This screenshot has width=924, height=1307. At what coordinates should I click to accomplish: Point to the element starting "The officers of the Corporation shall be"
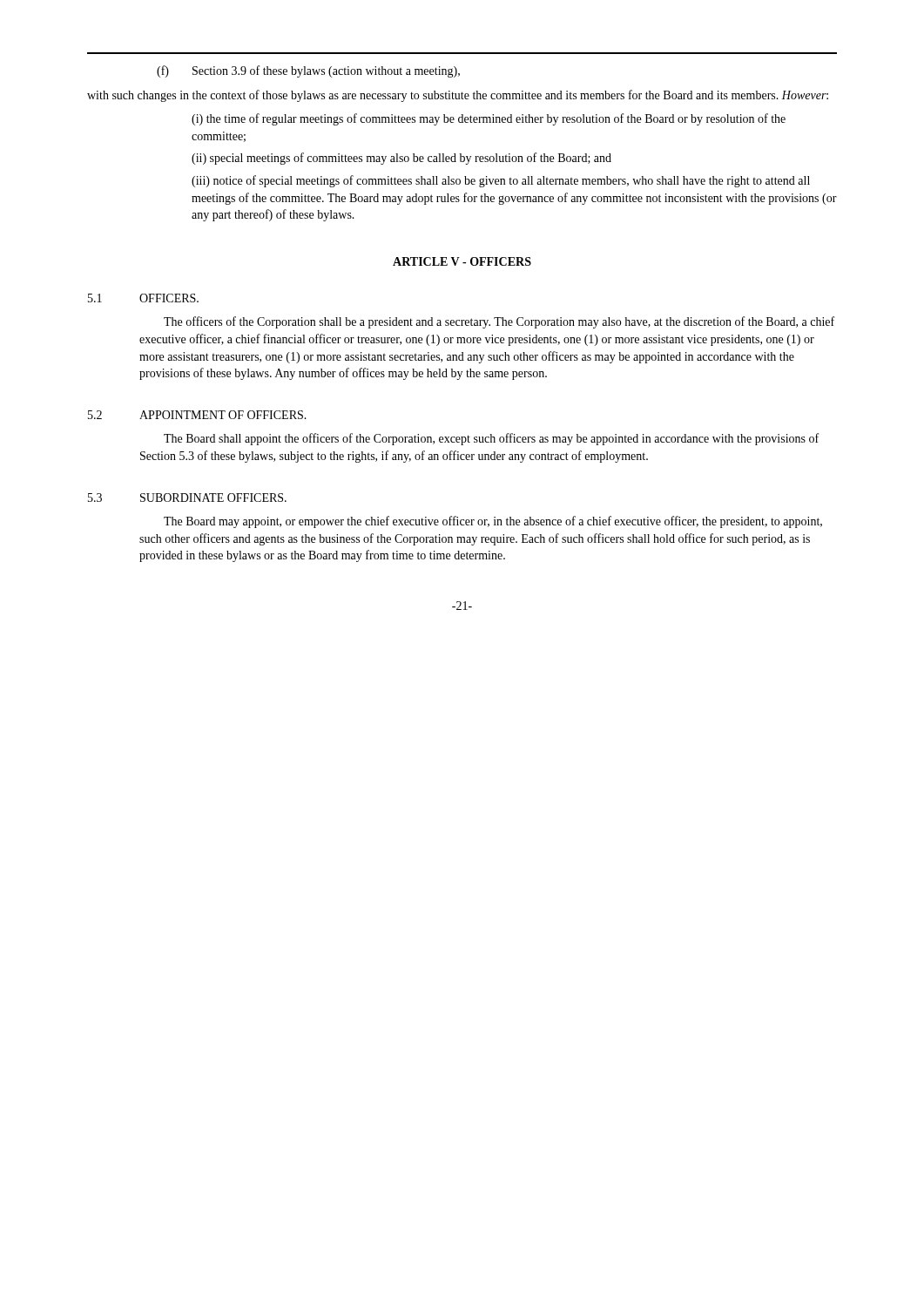(x=487, y=348)
